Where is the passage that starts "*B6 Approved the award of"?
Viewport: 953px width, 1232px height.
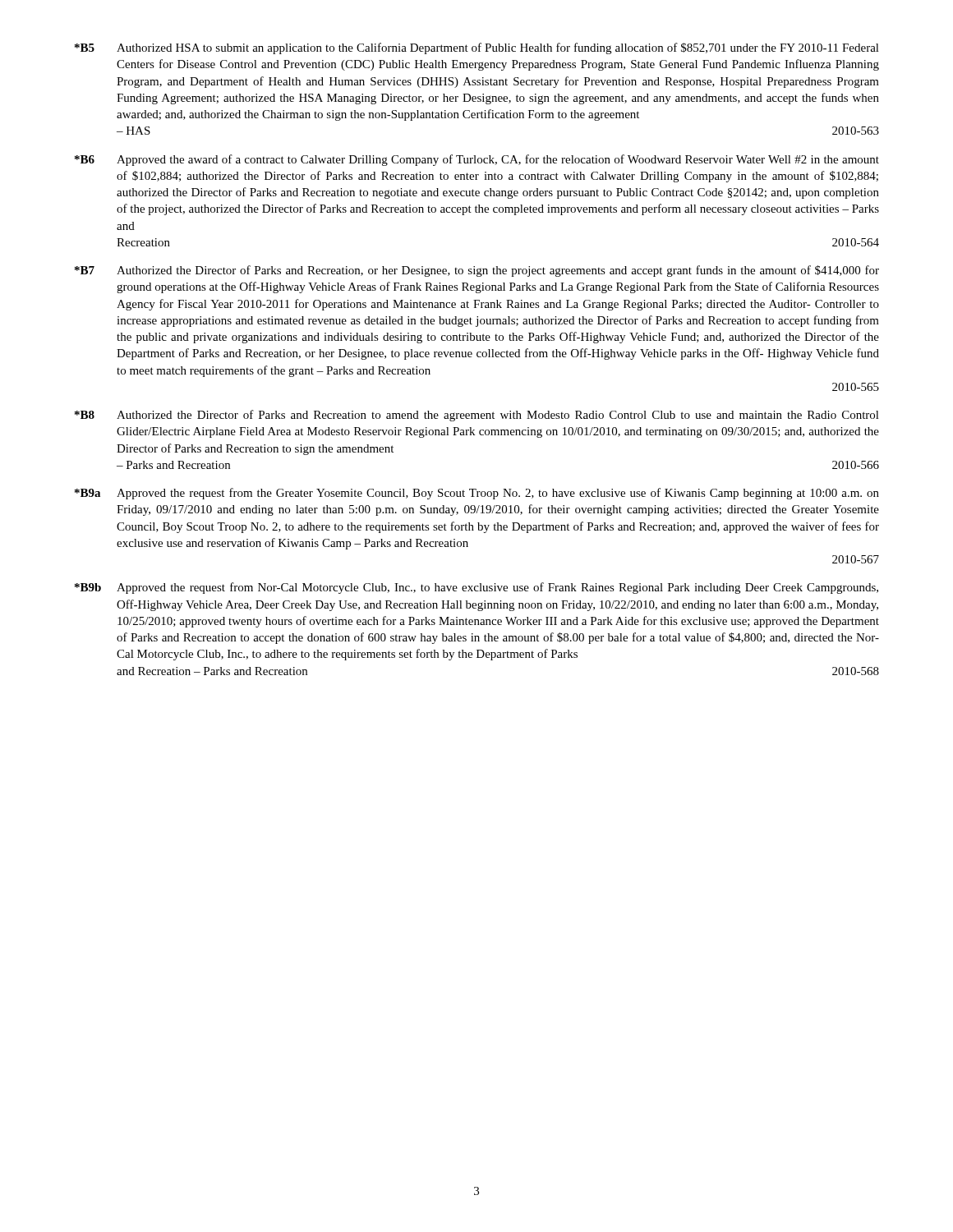click(476, 201)
